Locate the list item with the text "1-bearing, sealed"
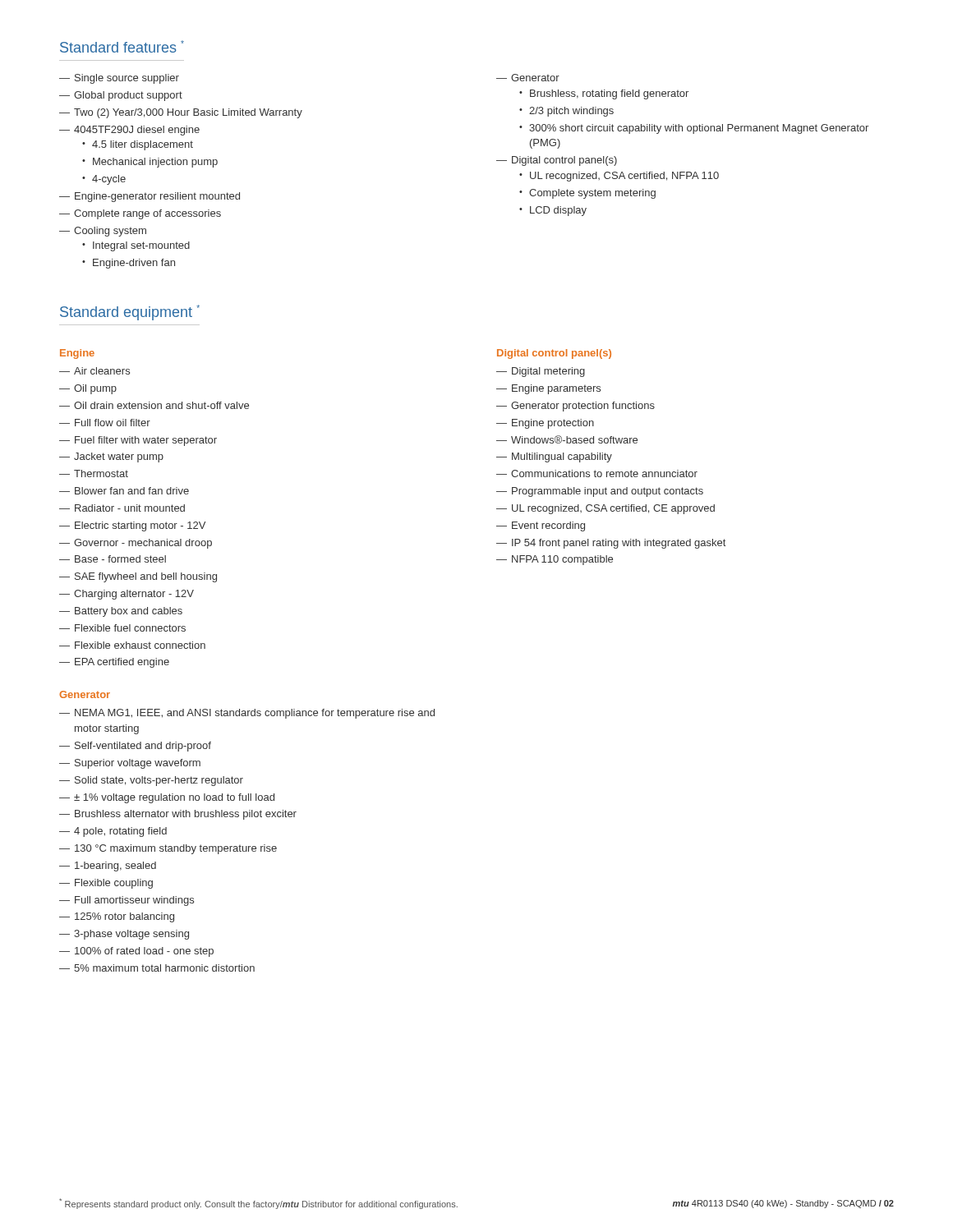 (115, 865)
